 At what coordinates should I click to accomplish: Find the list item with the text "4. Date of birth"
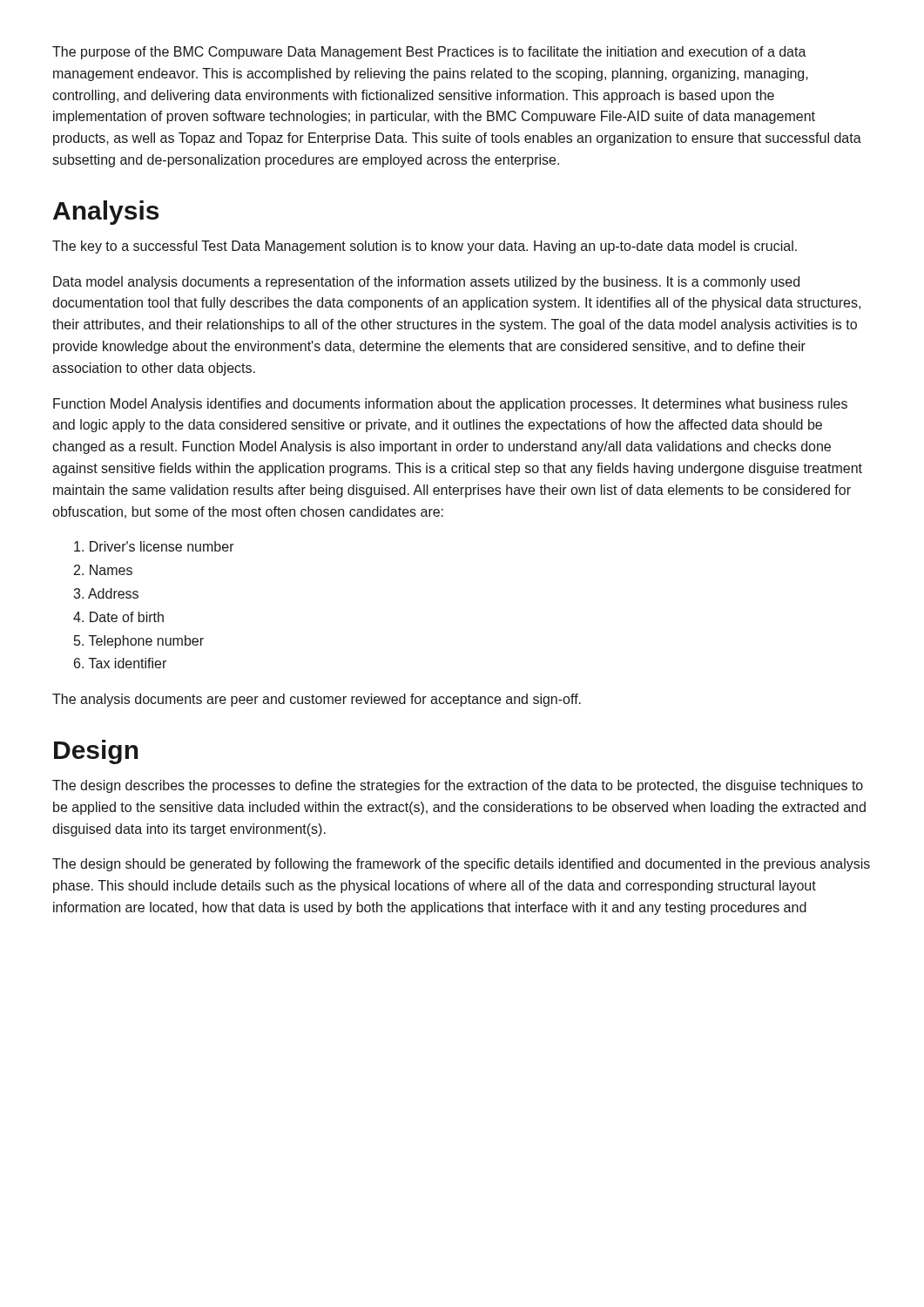[x=119, y=617]
